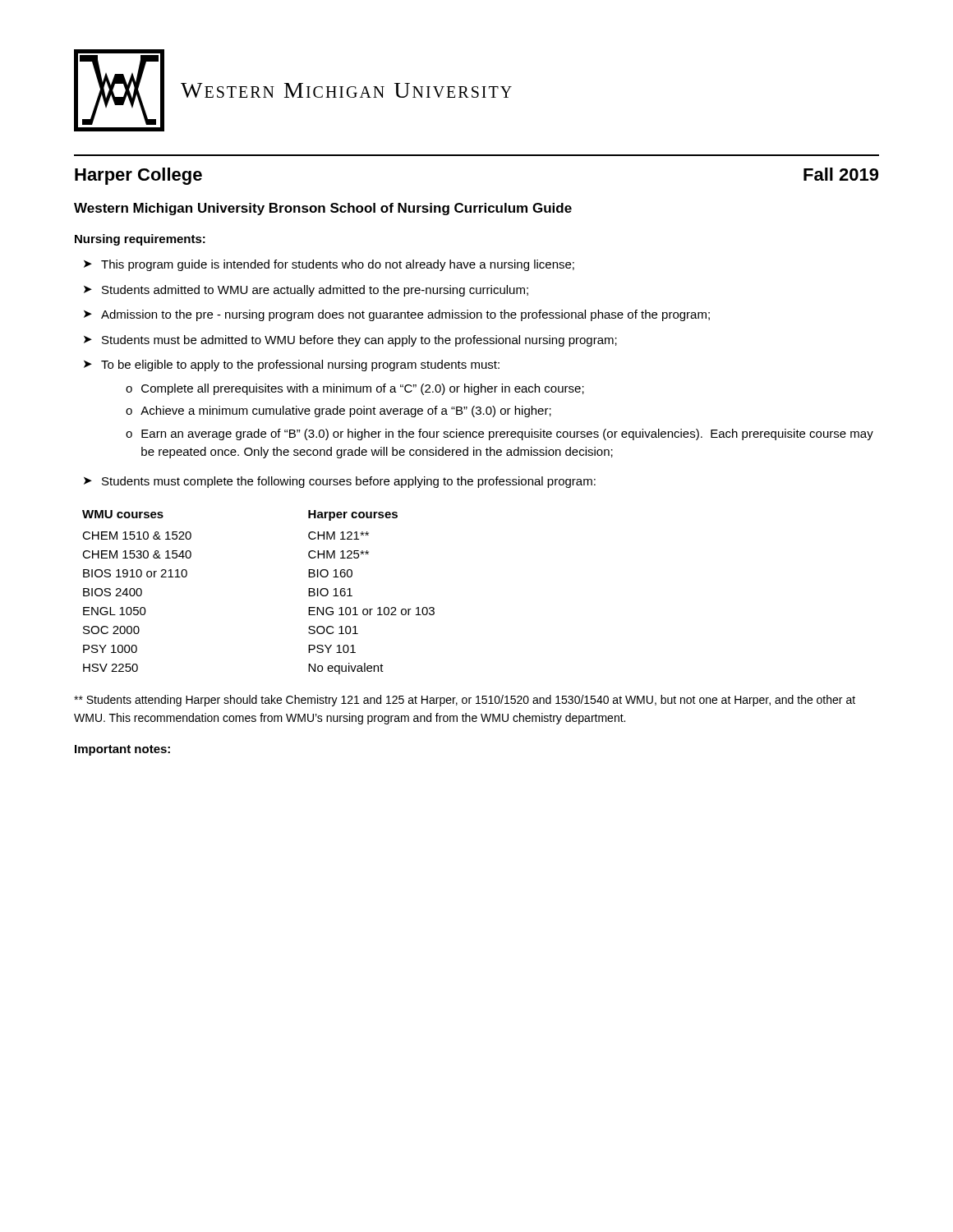Where is the section header that starts "Western Michigan University Bronson"?
This screenshot has height=1232, width=953.
(323, 208)
